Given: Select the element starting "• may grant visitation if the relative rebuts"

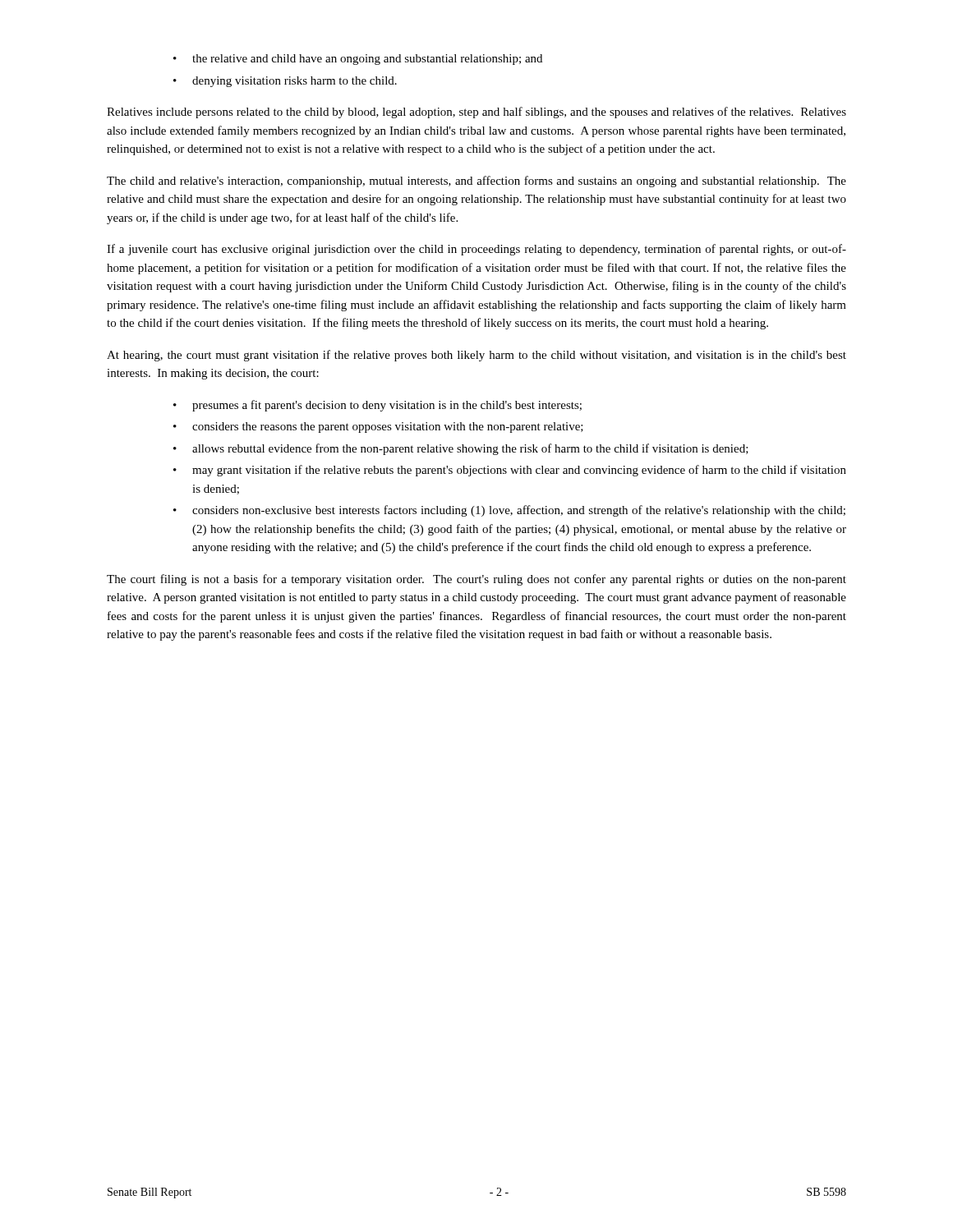Looking at the screenshot, I should [x=509, y=479].
